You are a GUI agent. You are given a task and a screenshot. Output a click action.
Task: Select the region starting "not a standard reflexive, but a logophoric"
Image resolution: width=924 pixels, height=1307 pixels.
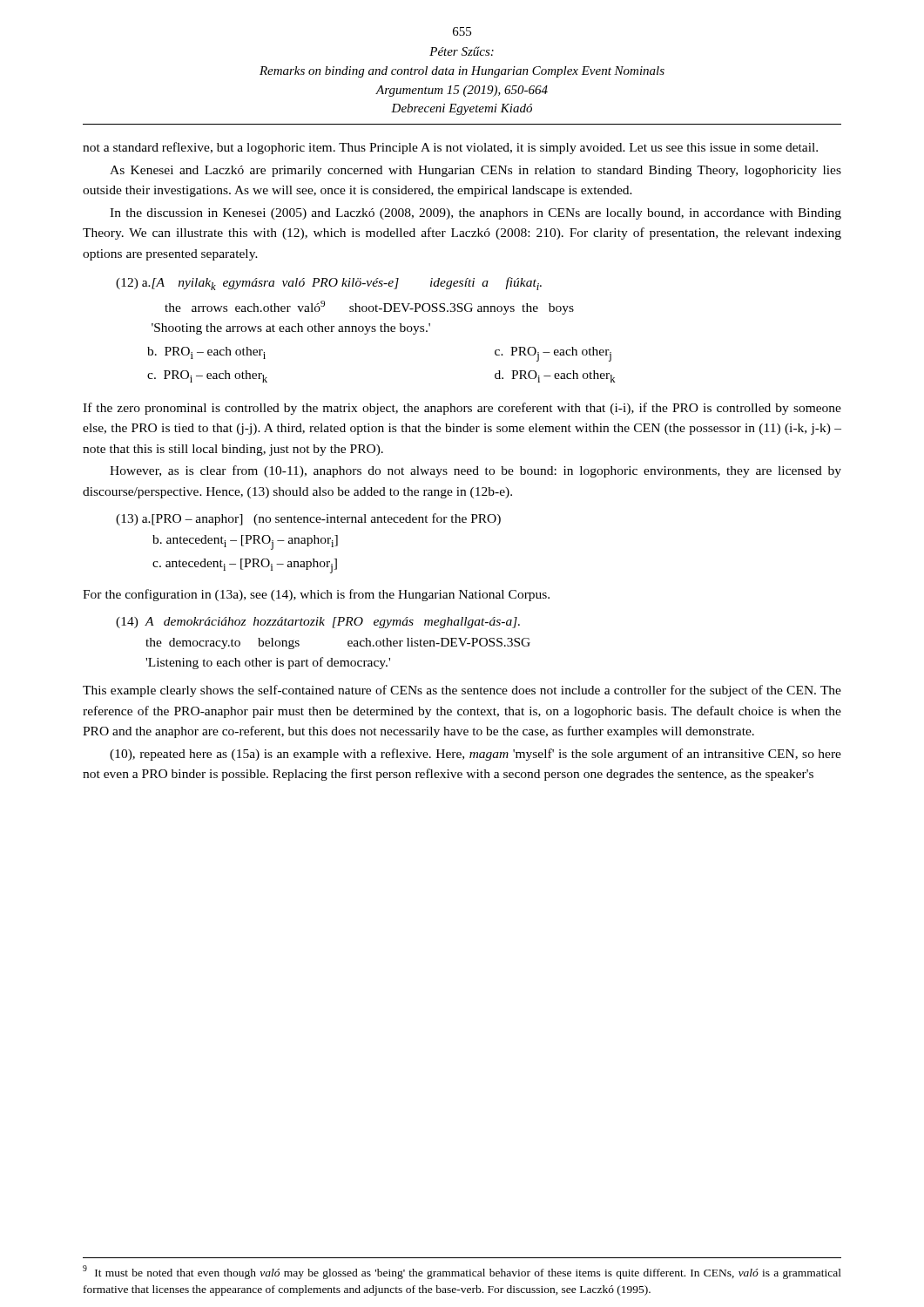[451, 147]
